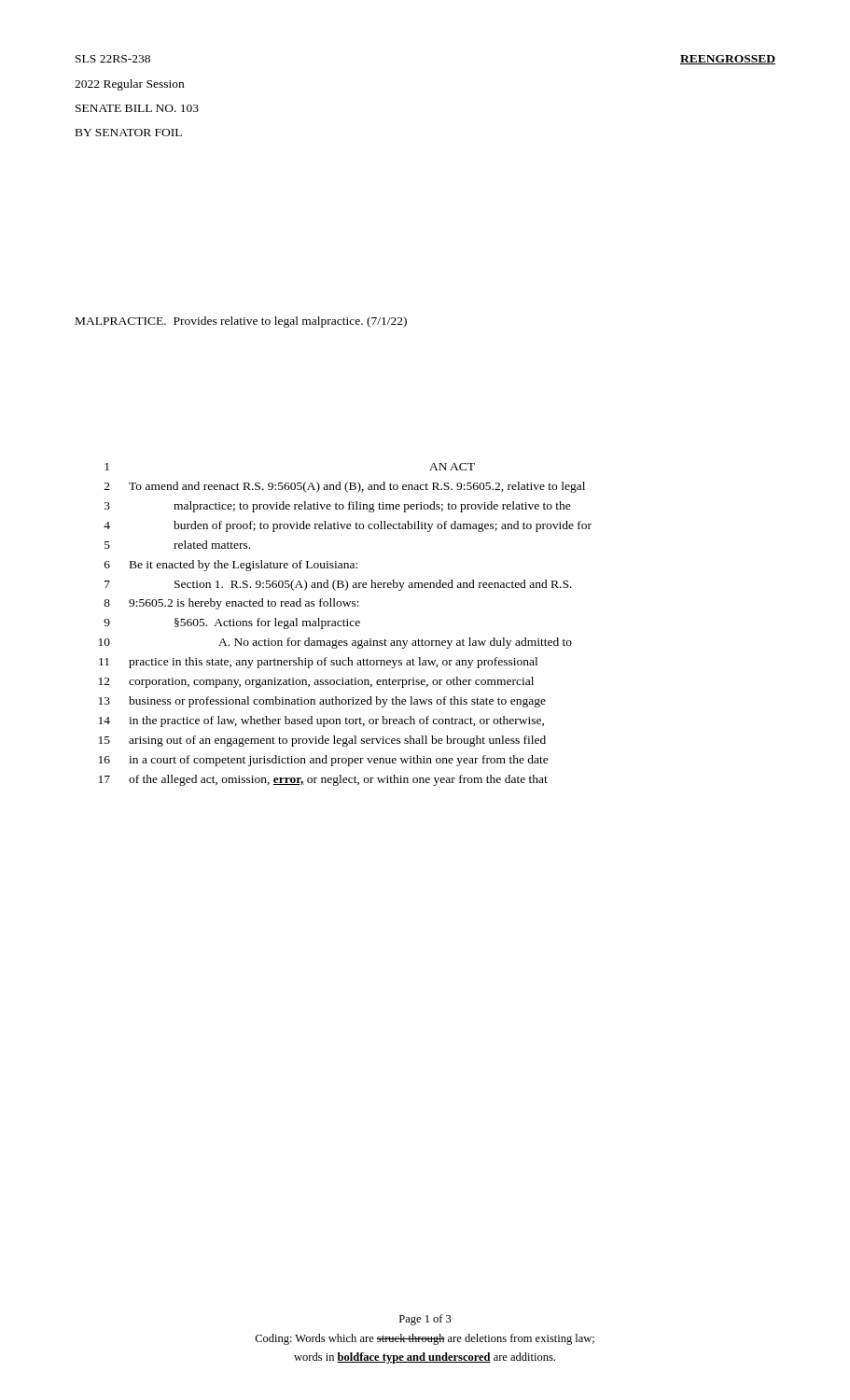Navigate to the text starting "BY SENATOR FOIL"
This screenshot has width=850, height=1400.
click(129, 132)
